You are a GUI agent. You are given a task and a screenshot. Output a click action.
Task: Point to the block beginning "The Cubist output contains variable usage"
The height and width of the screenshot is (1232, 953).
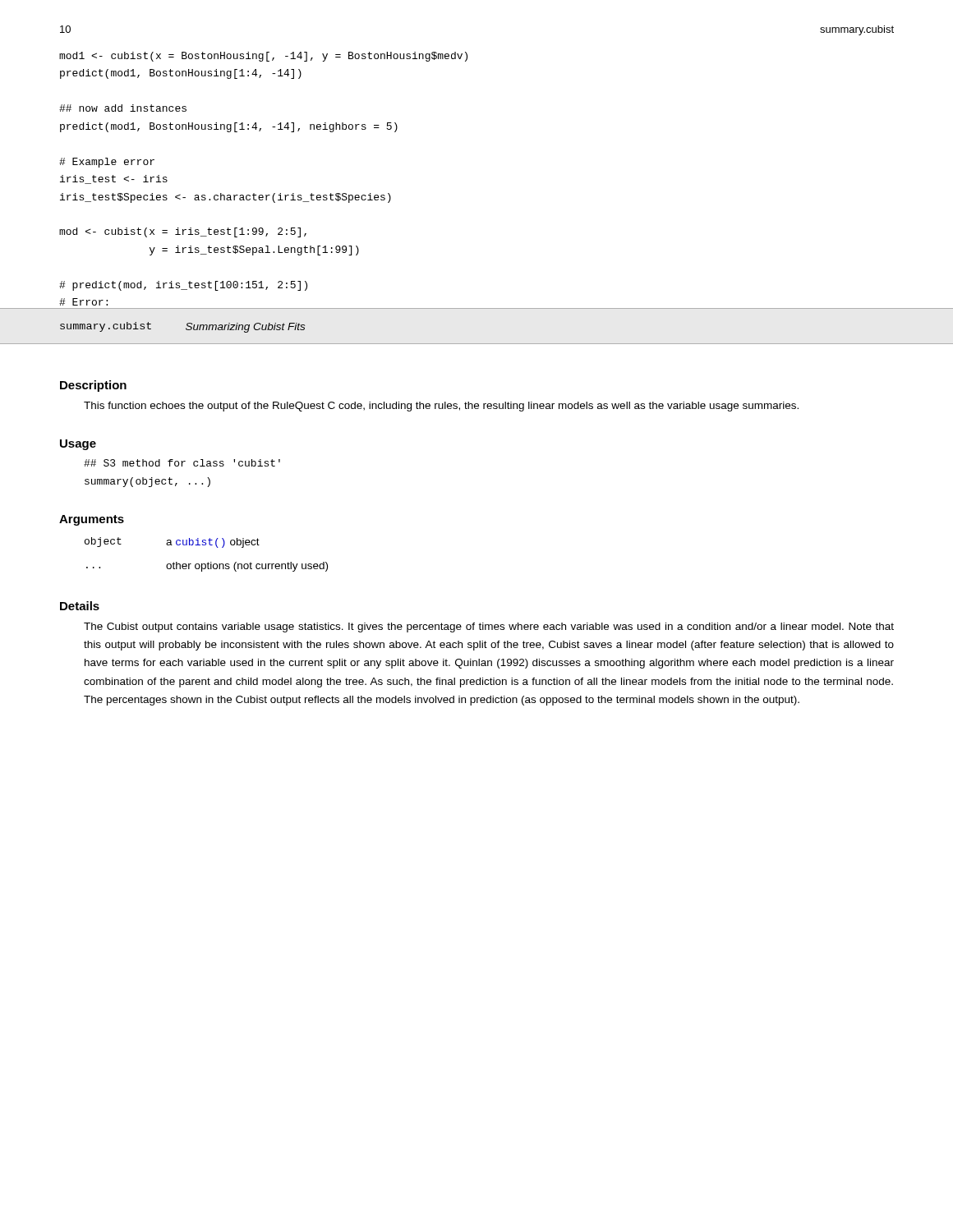(x=489, y=663)
